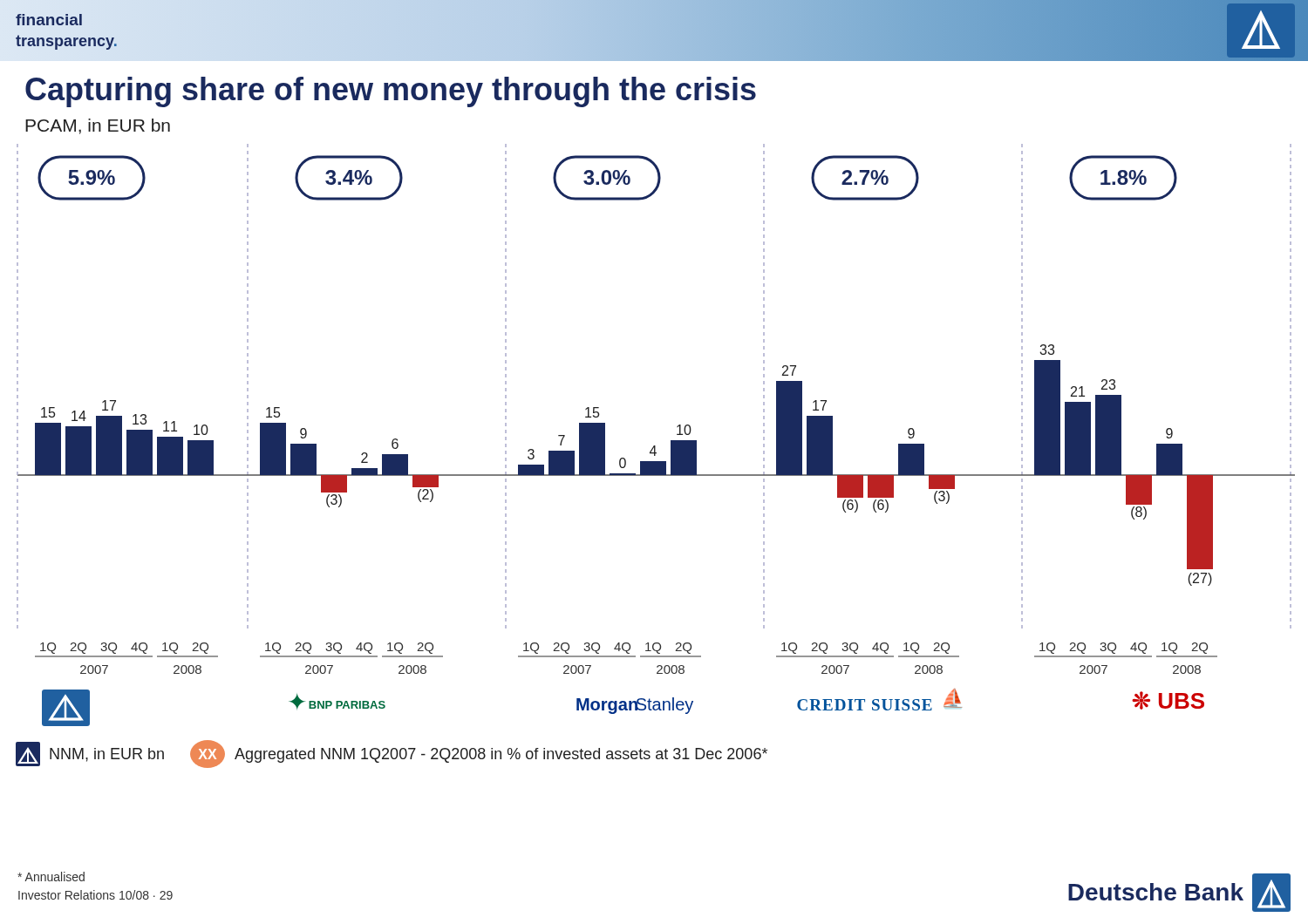Image resolution: width=1308 pixels, height=924 pixels.
Task: Locate the block starting "Annualised Investor Relations 10/08 · 29"
Action: pos(95,886)
